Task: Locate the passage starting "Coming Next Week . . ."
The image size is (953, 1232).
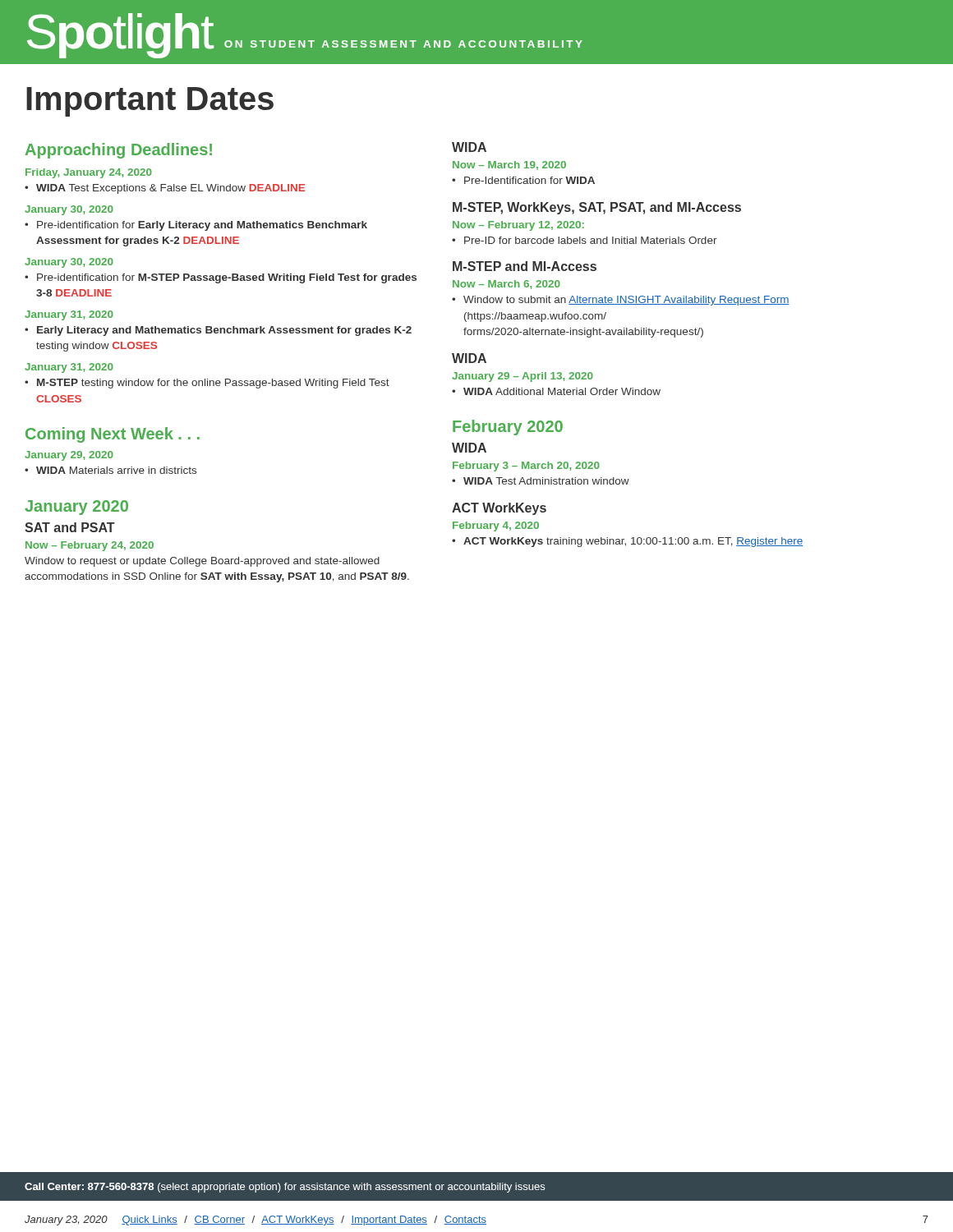Action: click(113, 434)
